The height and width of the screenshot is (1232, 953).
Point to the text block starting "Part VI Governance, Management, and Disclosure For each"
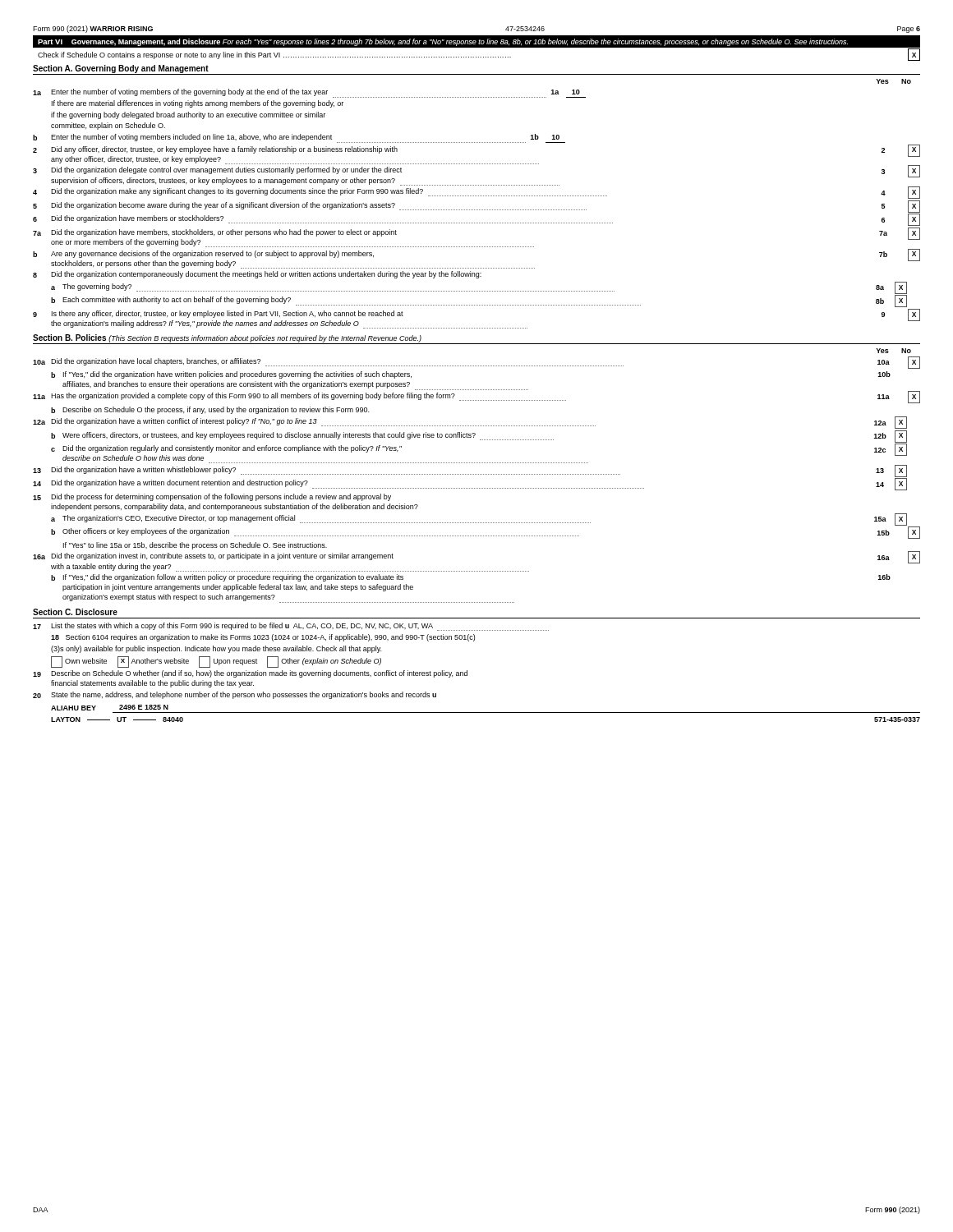[443, 41]
